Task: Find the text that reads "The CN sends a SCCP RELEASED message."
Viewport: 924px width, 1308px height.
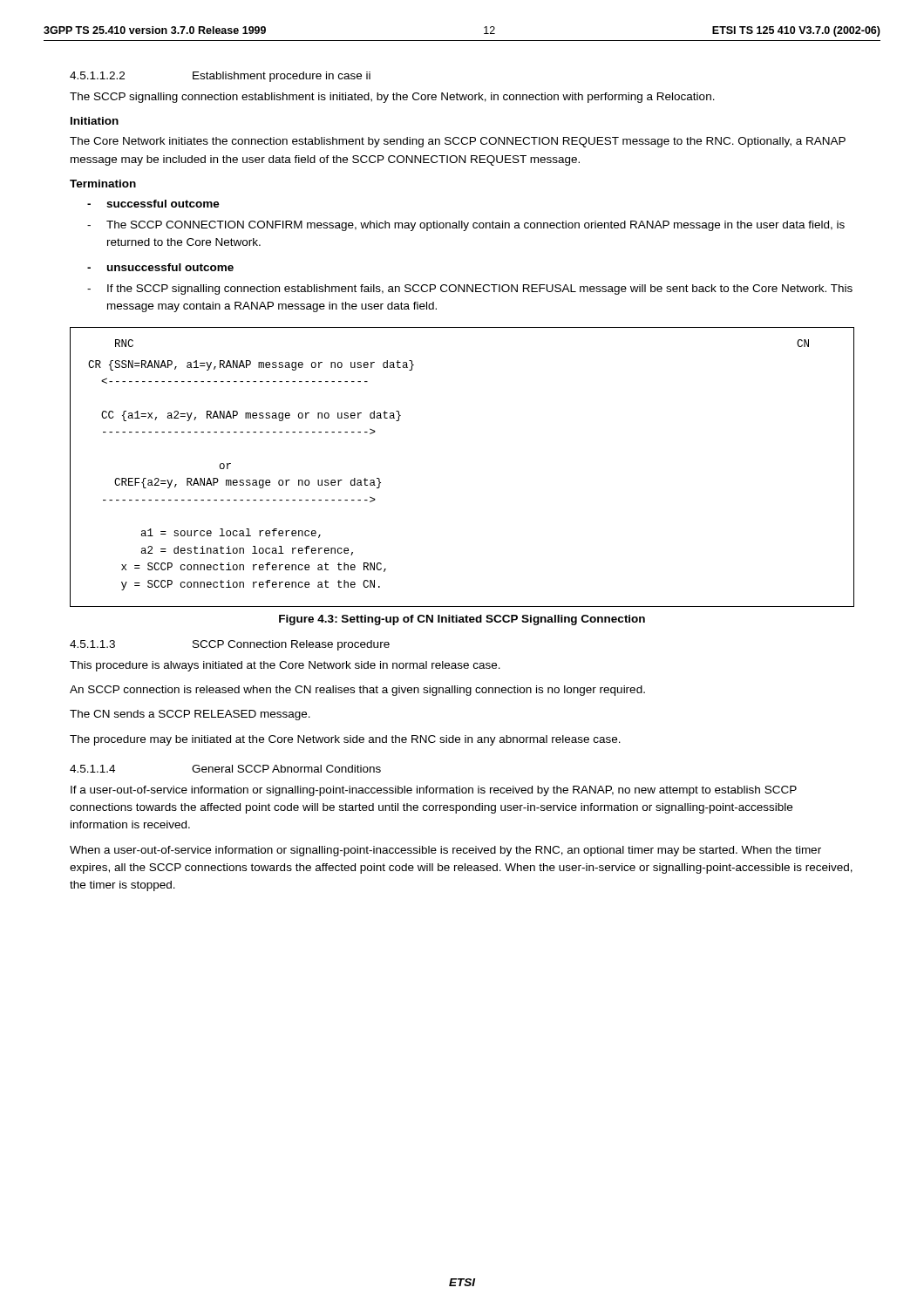Action: (190, 714)
